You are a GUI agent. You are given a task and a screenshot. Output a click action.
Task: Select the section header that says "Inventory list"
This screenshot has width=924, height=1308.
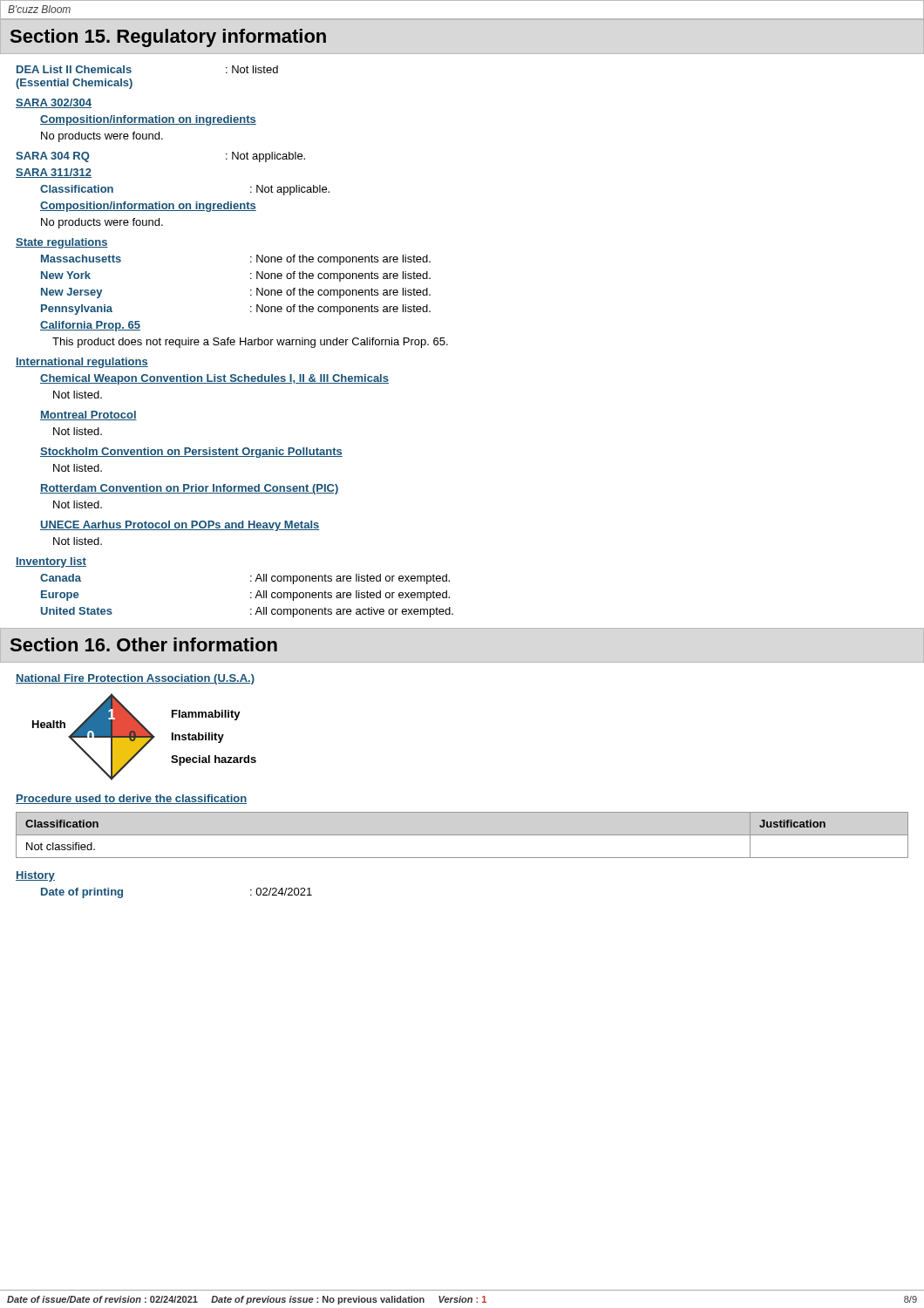(x=51, y=561)
